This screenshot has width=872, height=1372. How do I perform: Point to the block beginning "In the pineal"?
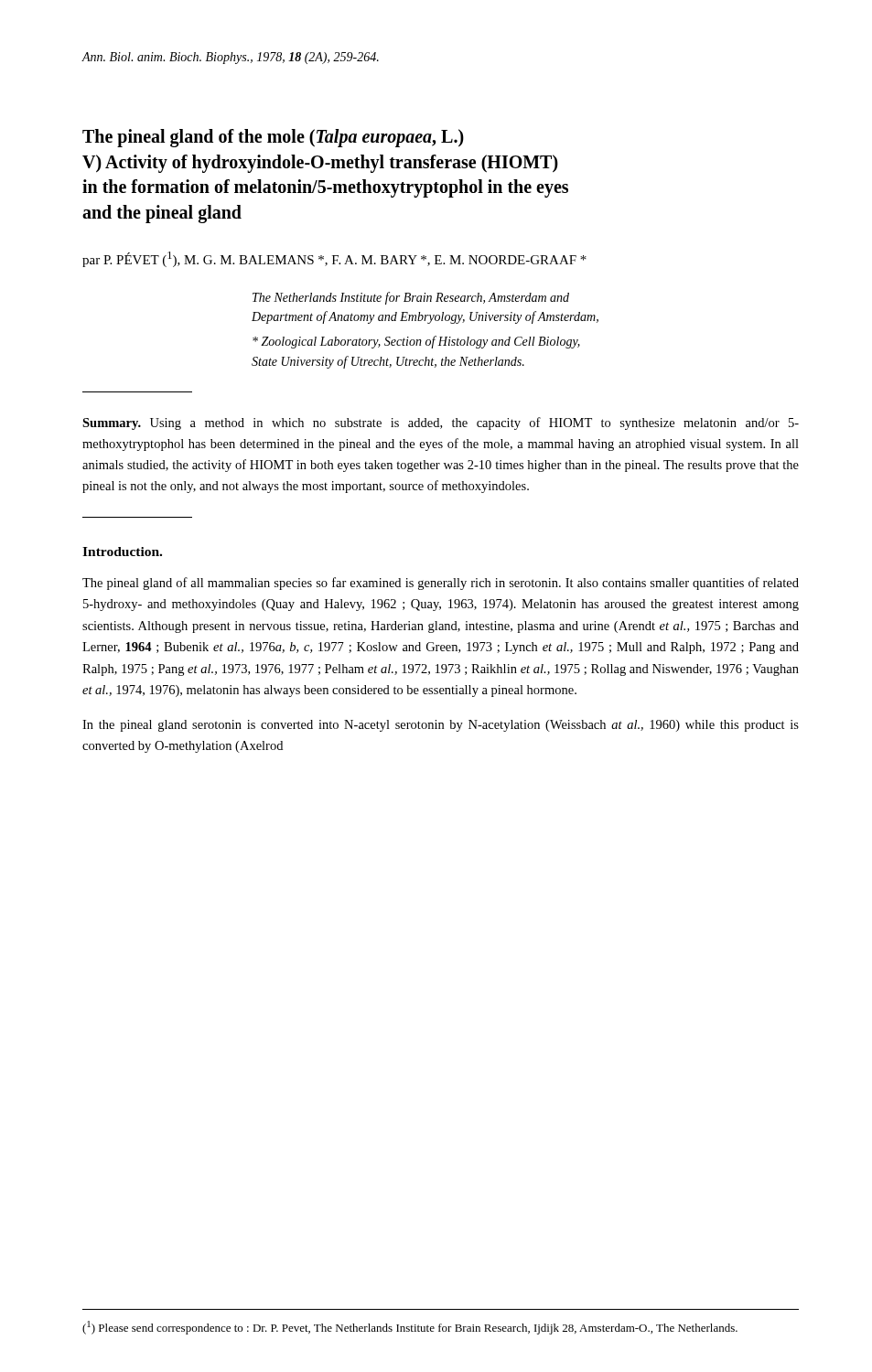pyautogui.click(x=441, y=735)
